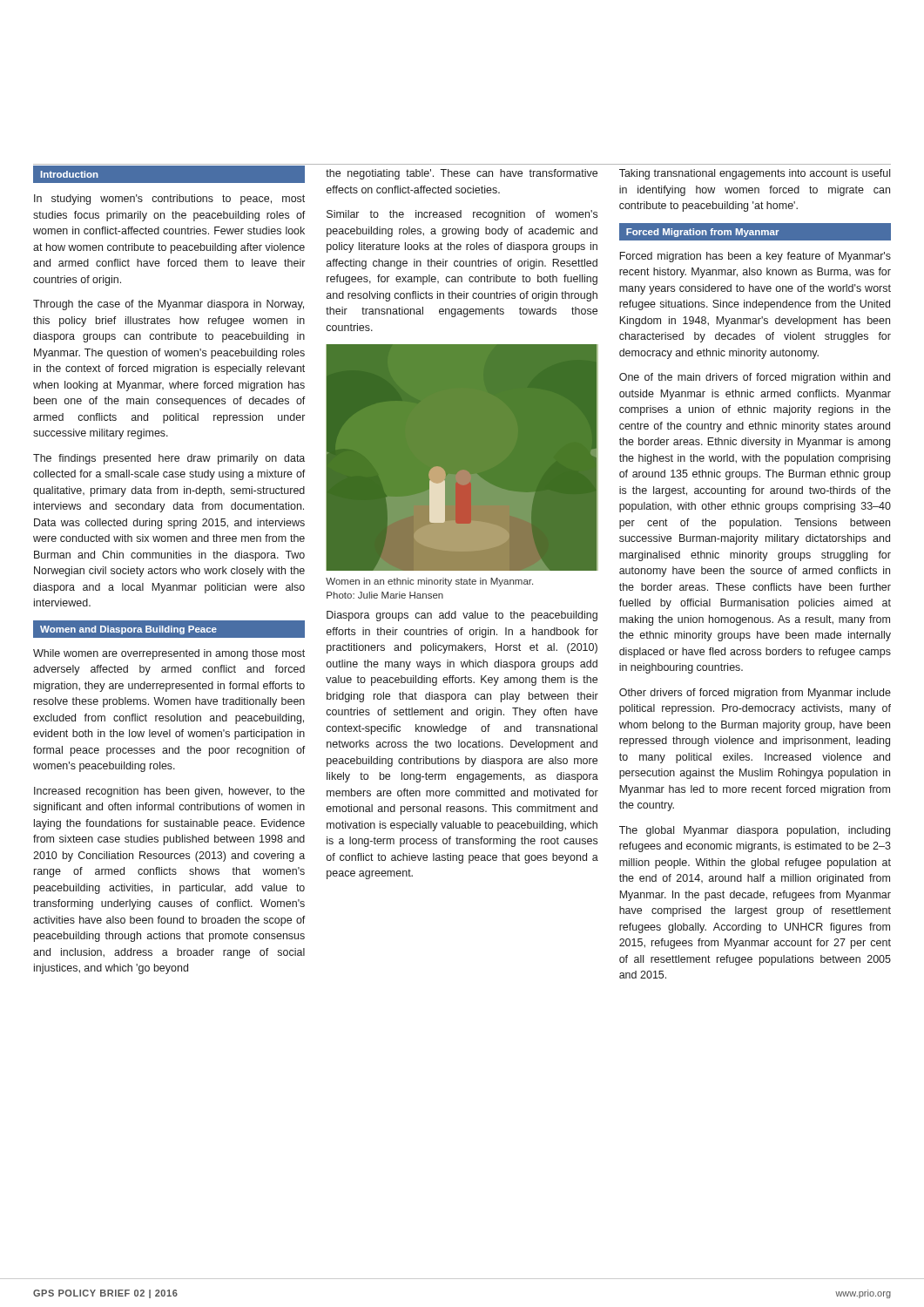Where is the passage that starts "In studying women's contributions to peace, most"?
Image resolution: width=924 pixels, height=1307 pixels.
(x=169, y=239)
